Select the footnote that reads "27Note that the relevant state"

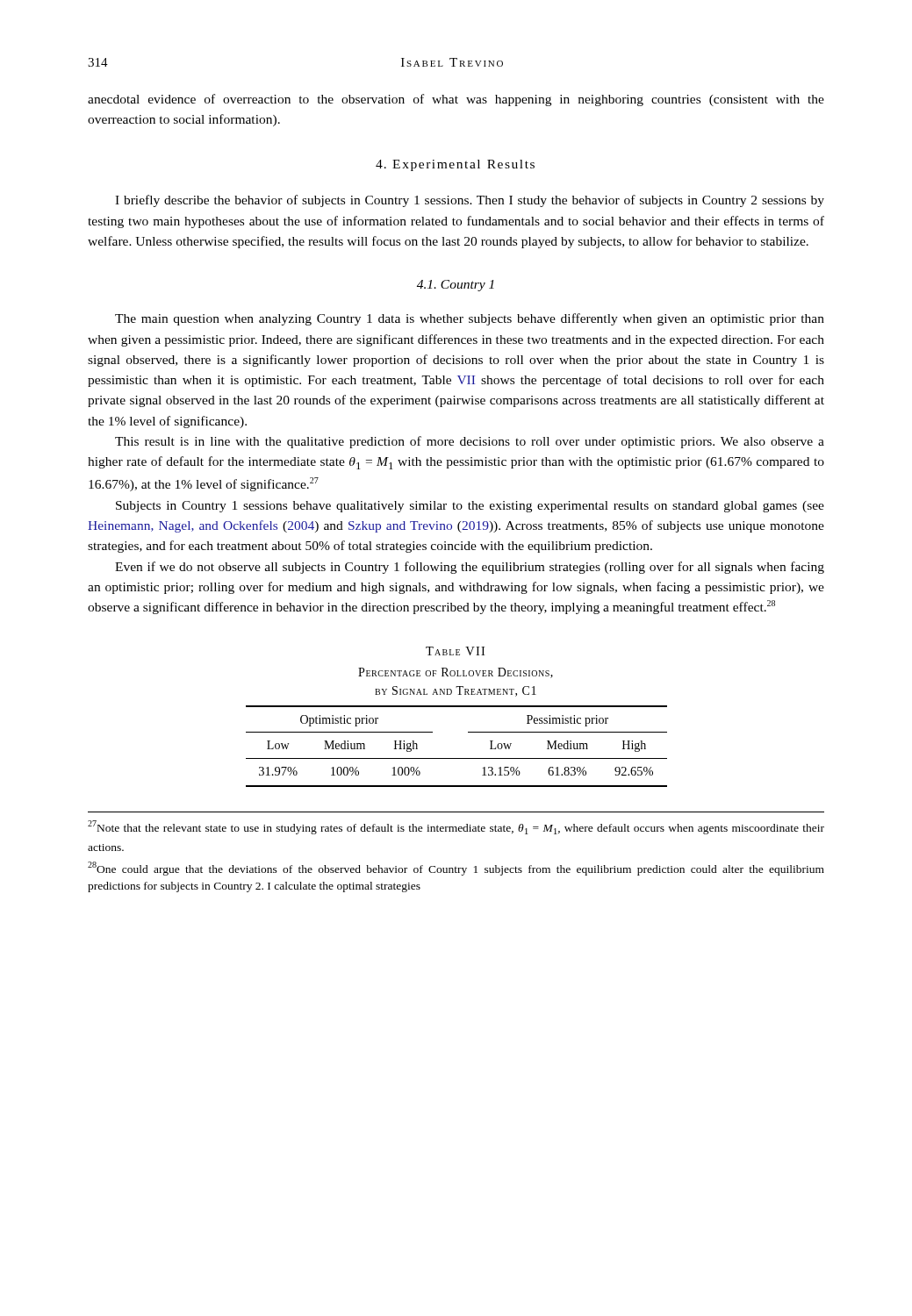[x=456, y=837]
